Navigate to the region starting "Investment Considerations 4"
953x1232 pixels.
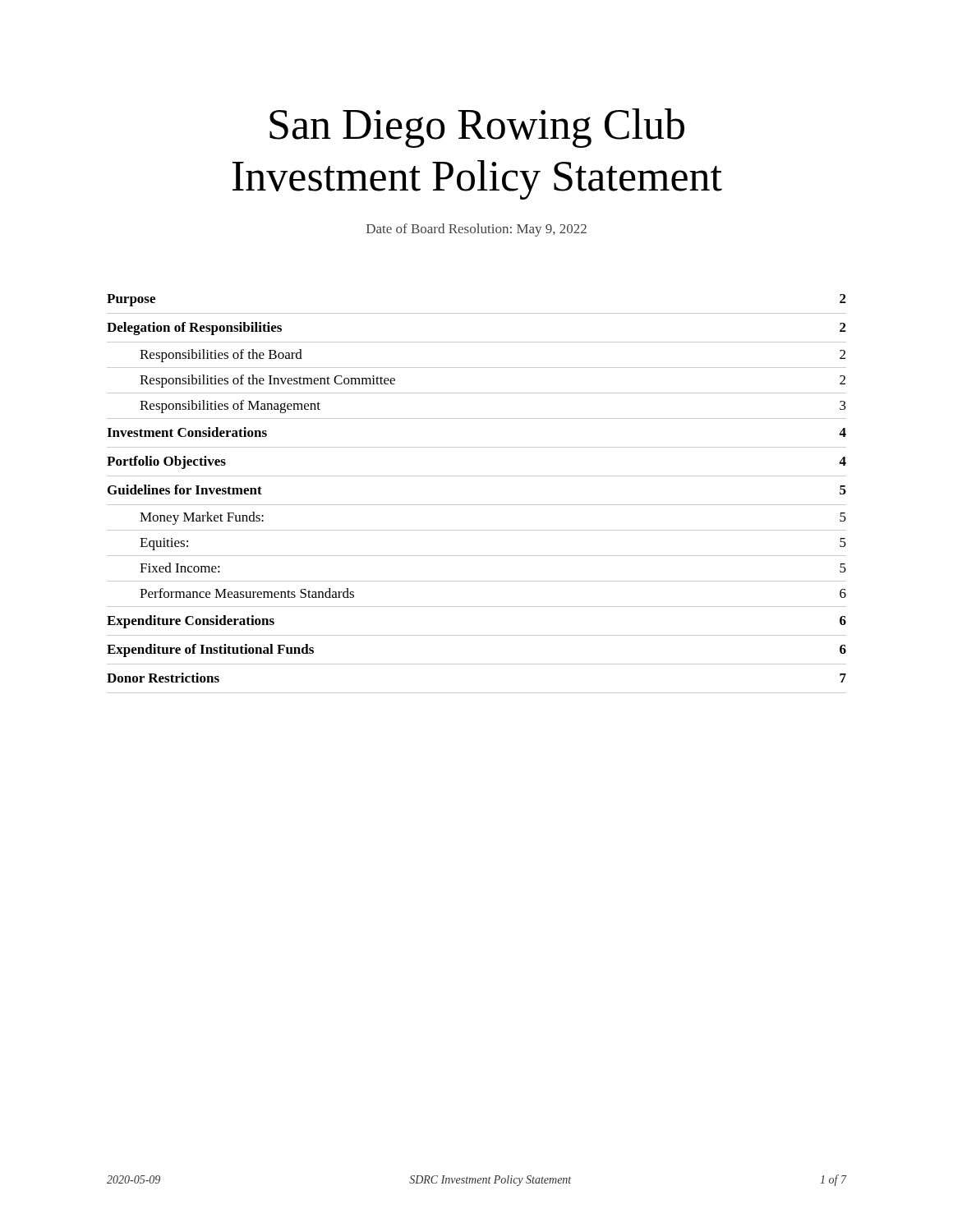[190, 431]
